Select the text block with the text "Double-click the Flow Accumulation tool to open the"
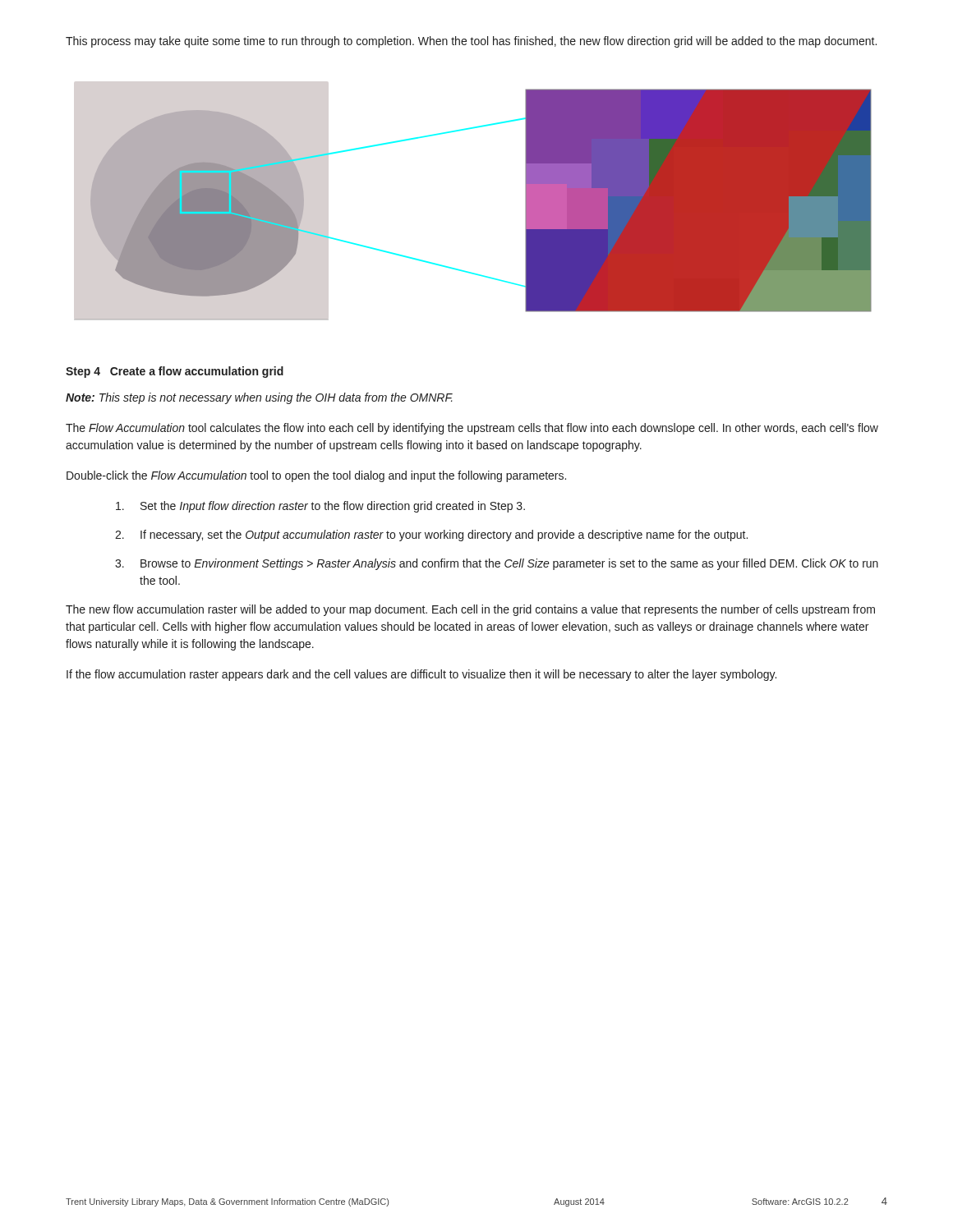Image resolution: width=953 pixels, height=1232 pixels. 316,476
